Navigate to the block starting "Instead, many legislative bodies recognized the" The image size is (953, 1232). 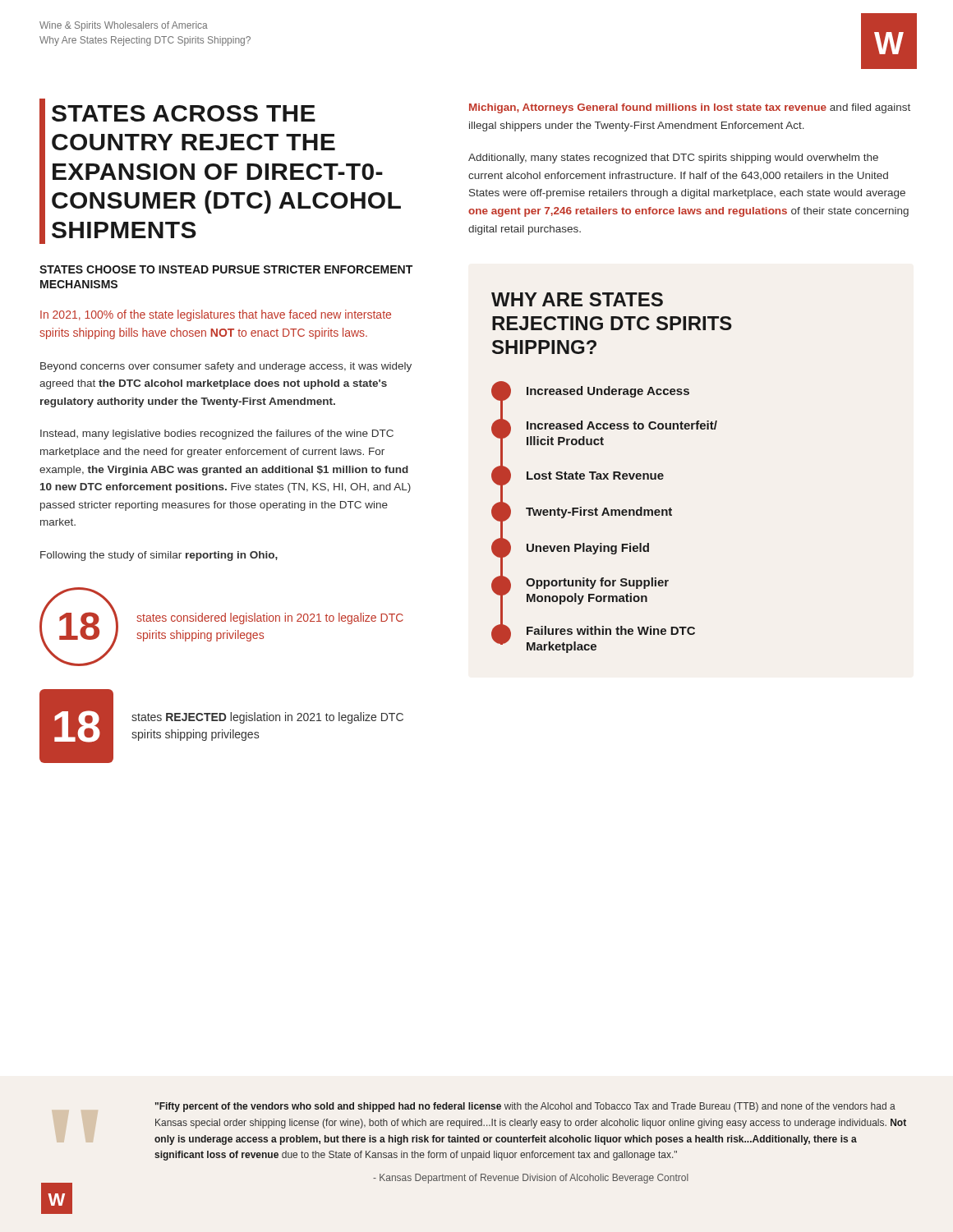pos(225,478)
